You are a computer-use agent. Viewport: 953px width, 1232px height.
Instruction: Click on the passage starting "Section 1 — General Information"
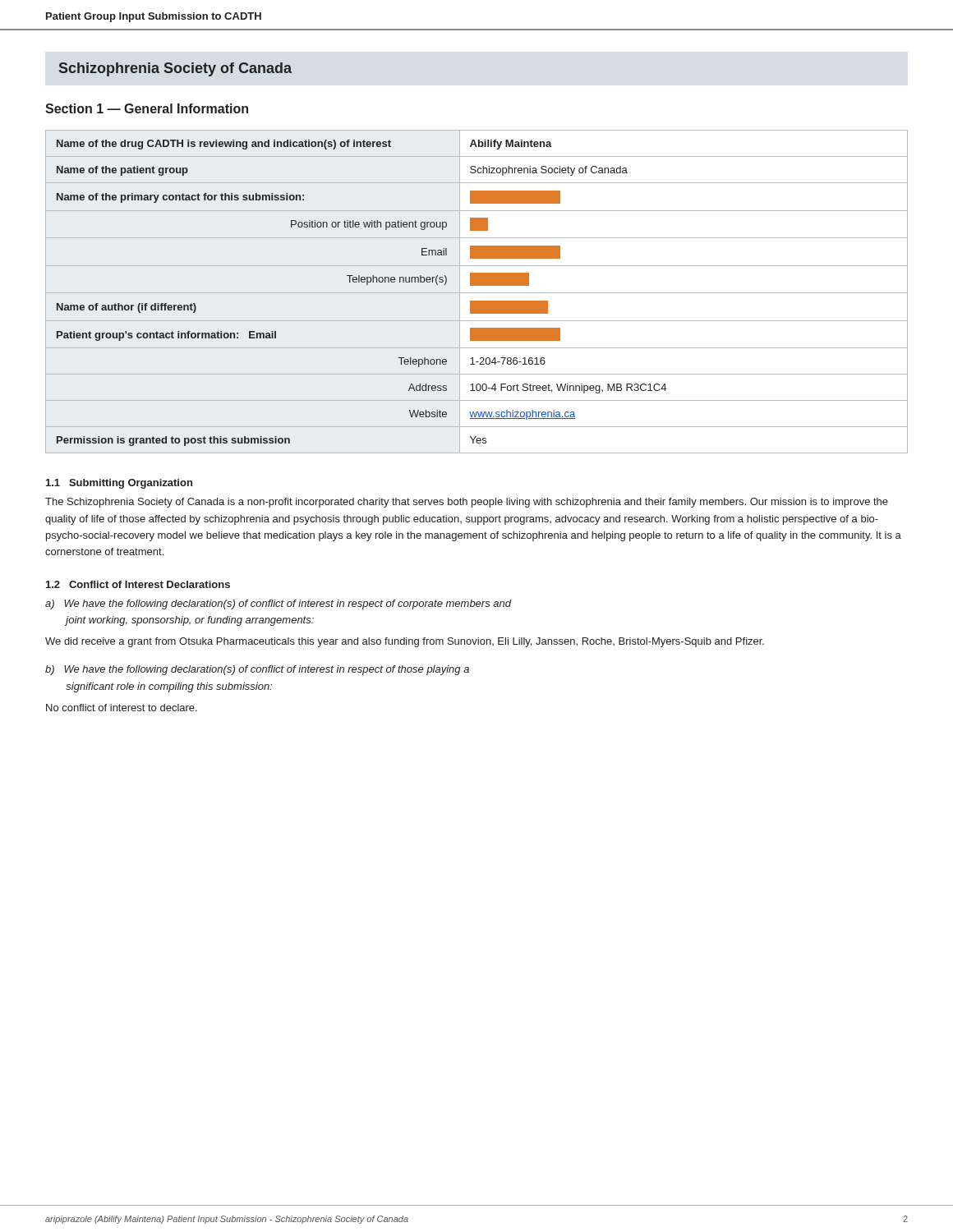(147, 109)
